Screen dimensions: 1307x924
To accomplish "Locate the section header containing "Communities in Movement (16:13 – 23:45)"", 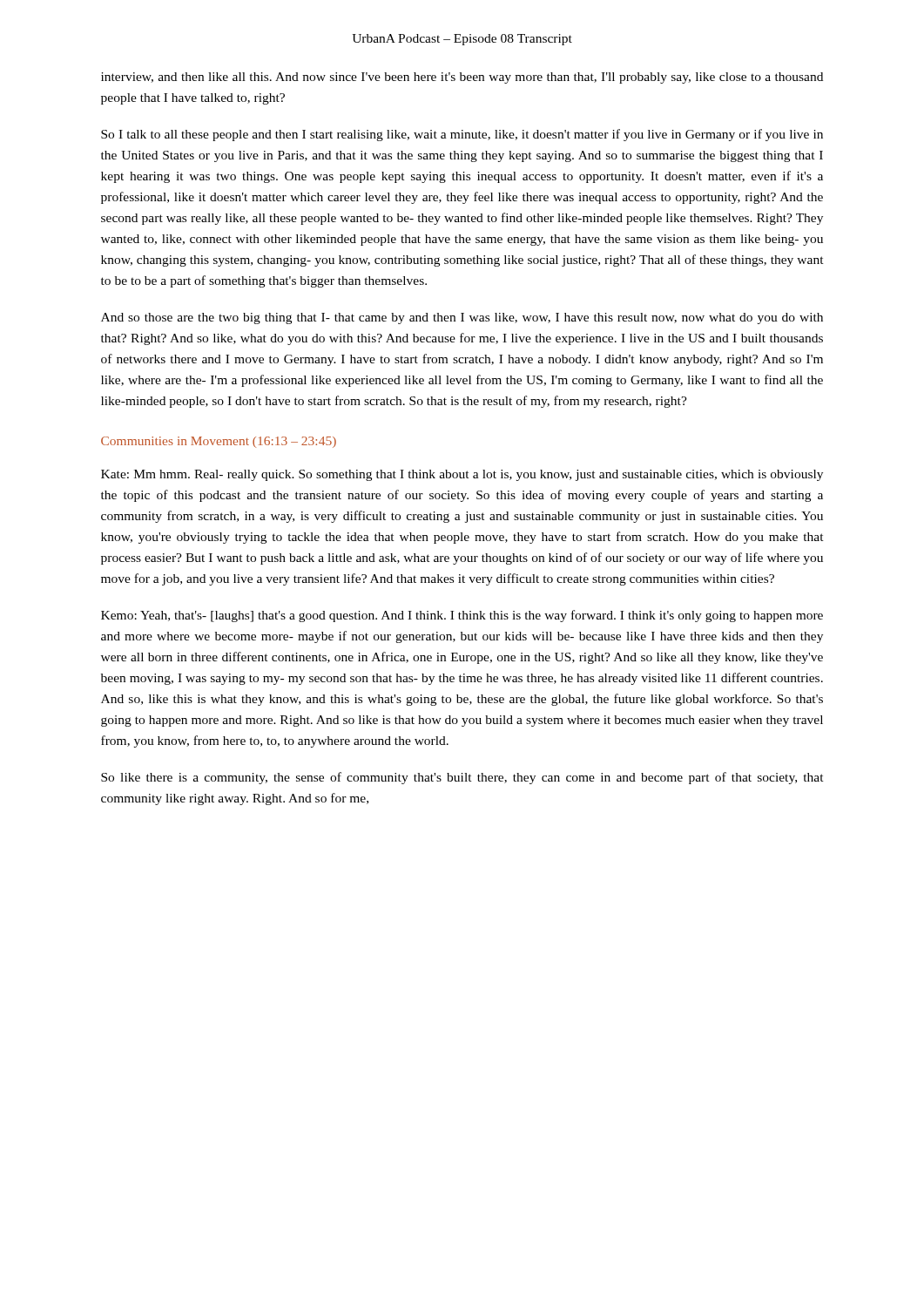I will [219, 441].
